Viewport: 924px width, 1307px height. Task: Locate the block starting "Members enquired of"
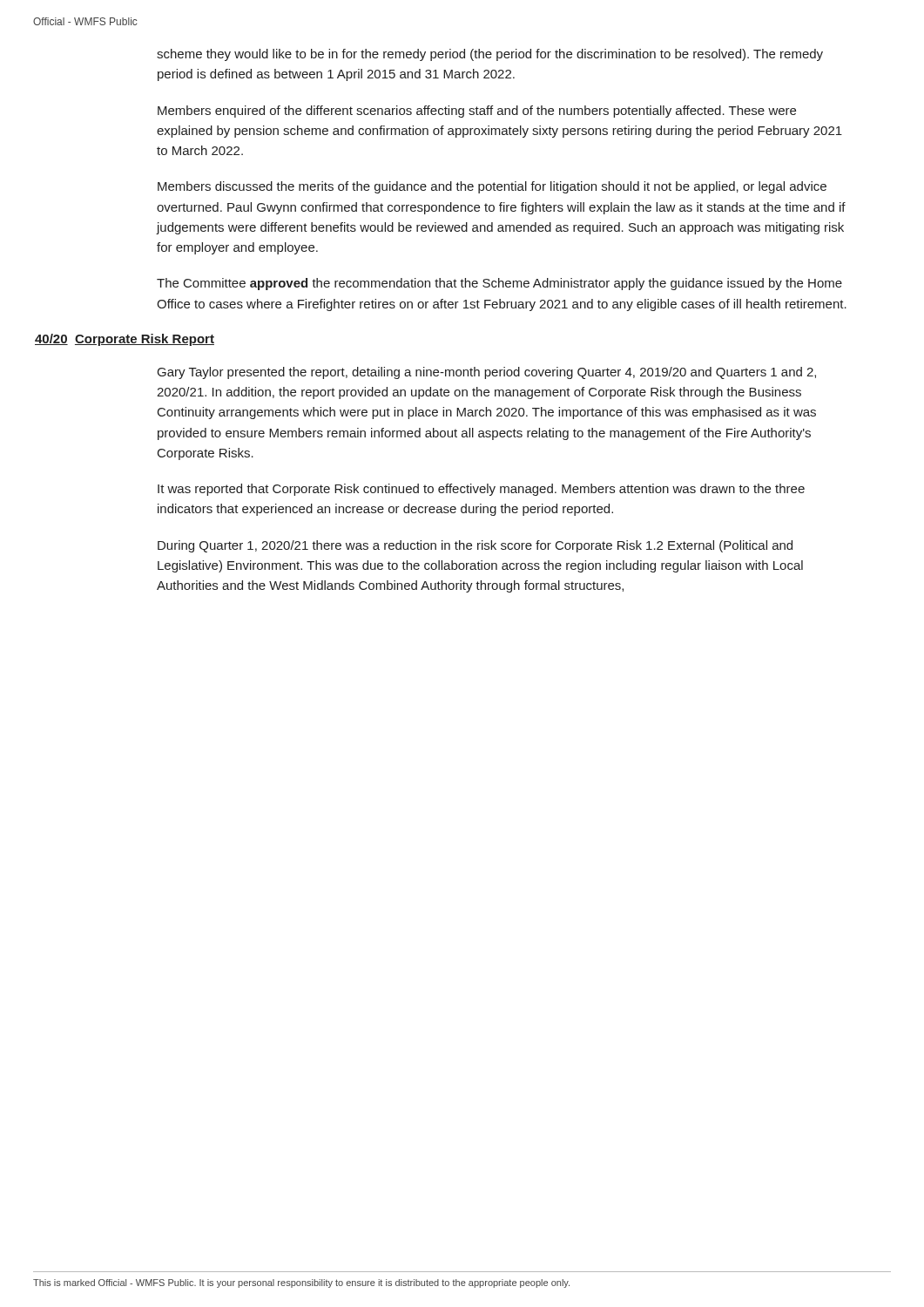(500, 130)
